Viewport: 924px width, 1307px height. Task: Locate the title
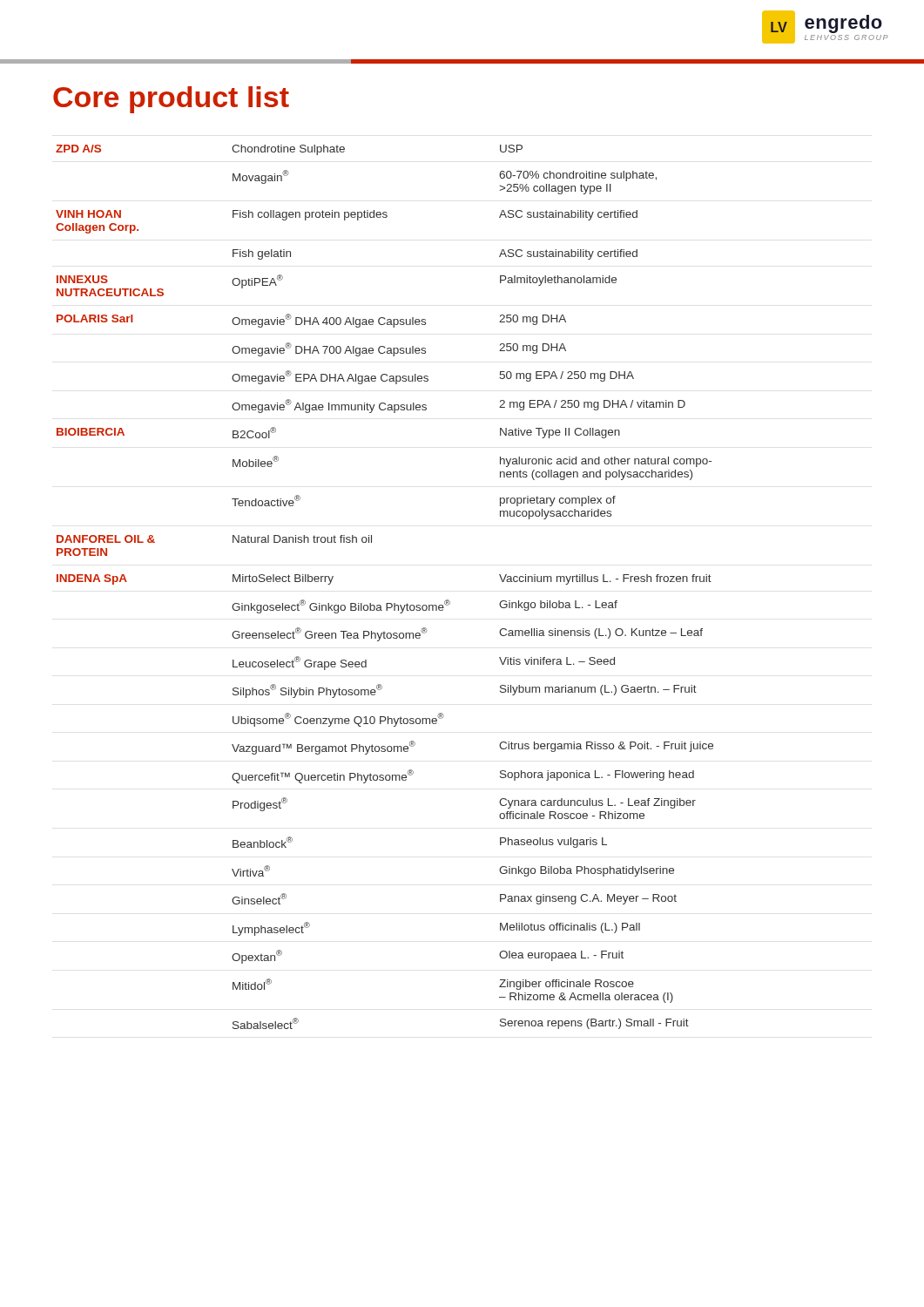click(171, 97)
